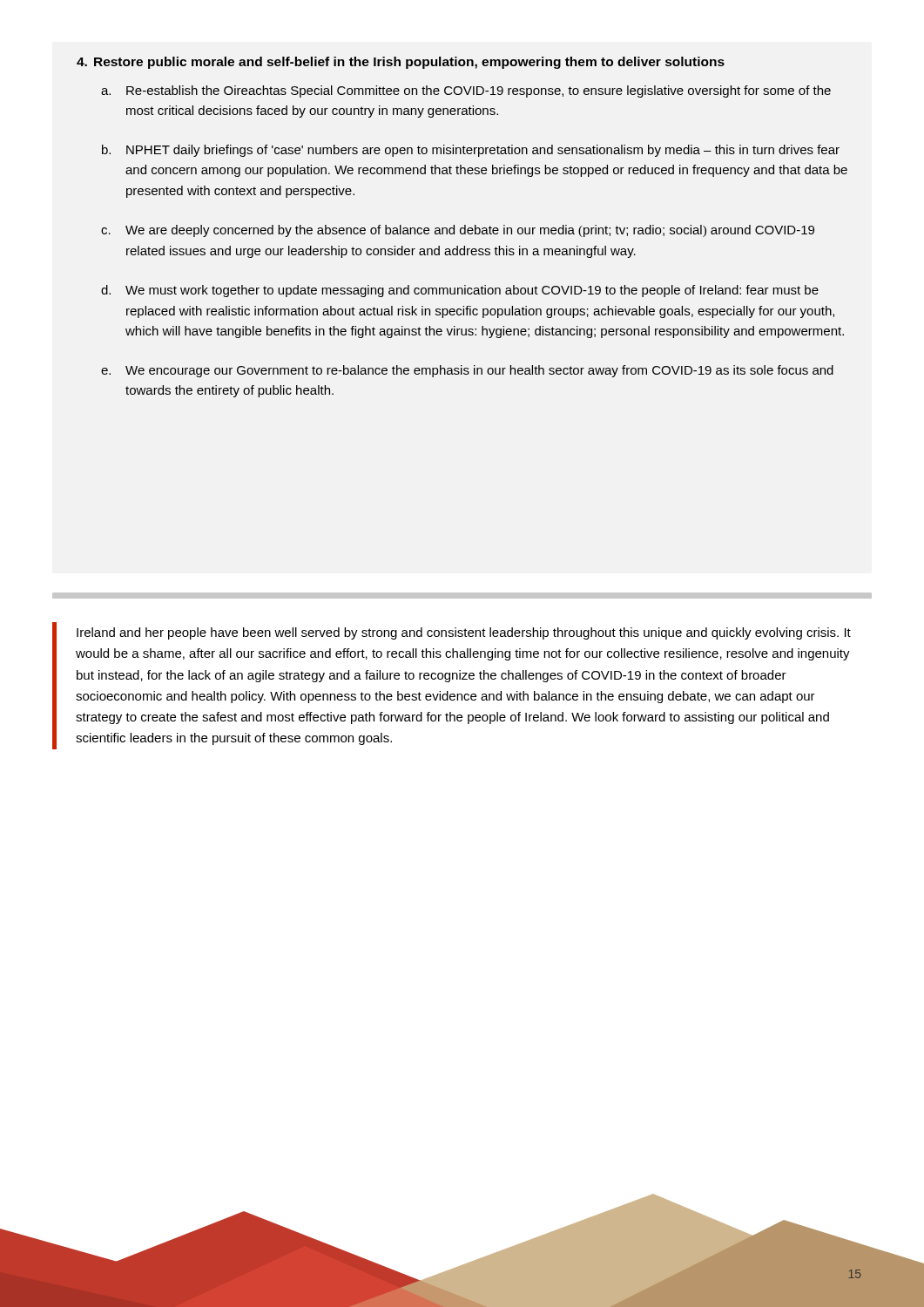Click on the list item that reads "c. We are deeply"
Viewport: 924px width, 1307px height.
pos(476,240)
